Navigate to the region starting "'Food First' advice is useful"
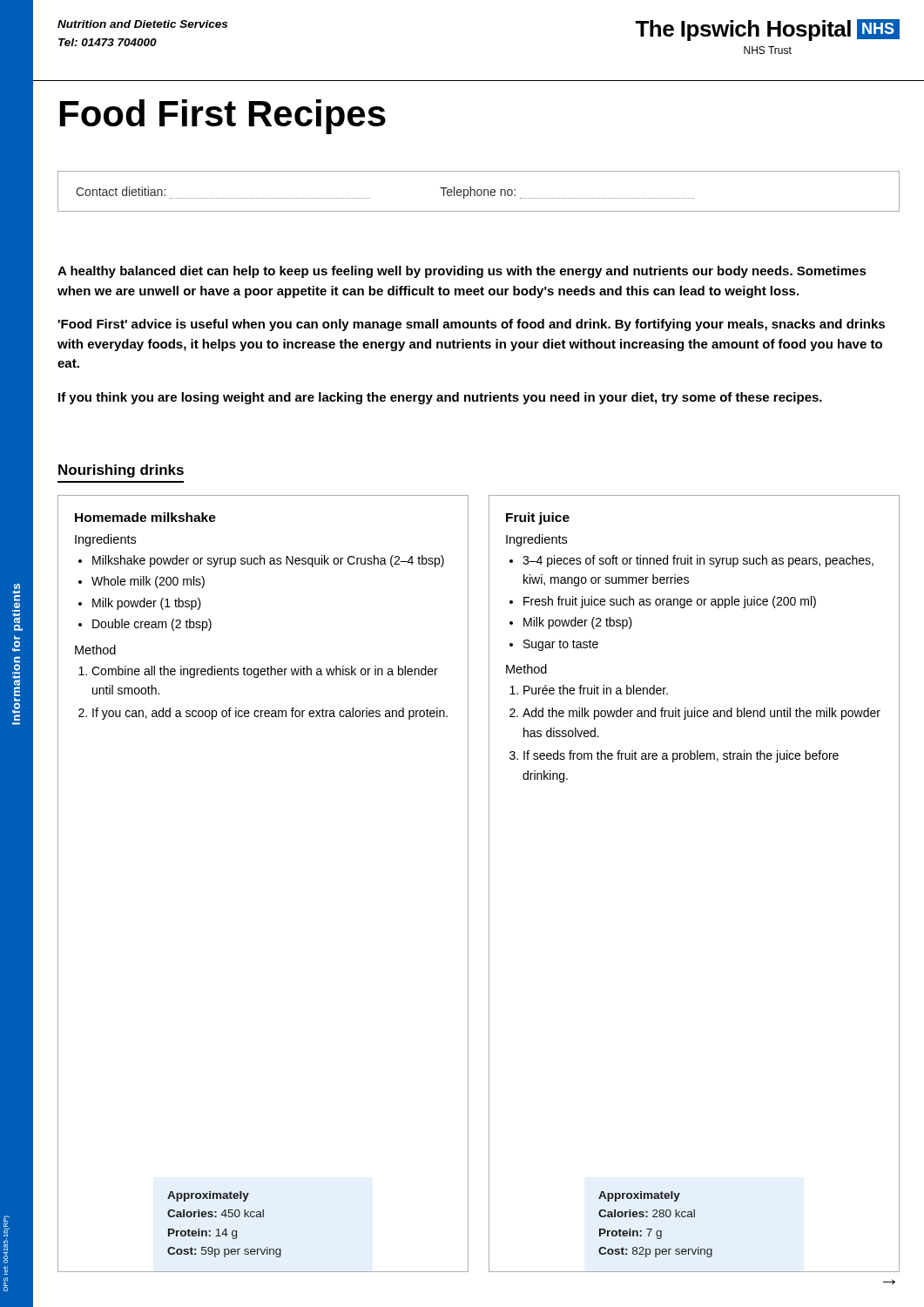The height and width of the screenshot is (1307, 924). (471, 343)
